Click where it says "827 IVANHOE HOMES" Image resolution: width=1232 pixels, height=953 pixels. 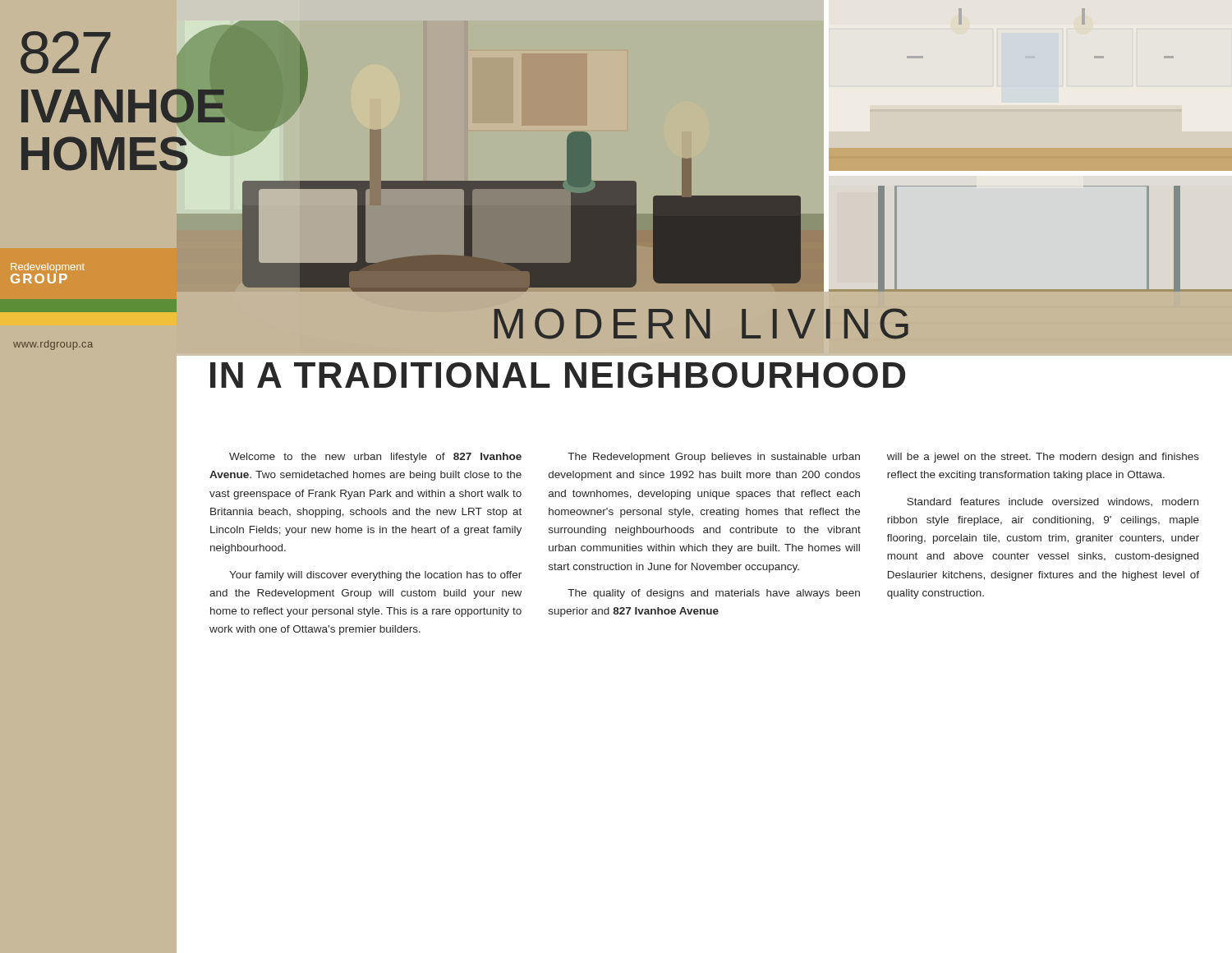tap(97, 99)
